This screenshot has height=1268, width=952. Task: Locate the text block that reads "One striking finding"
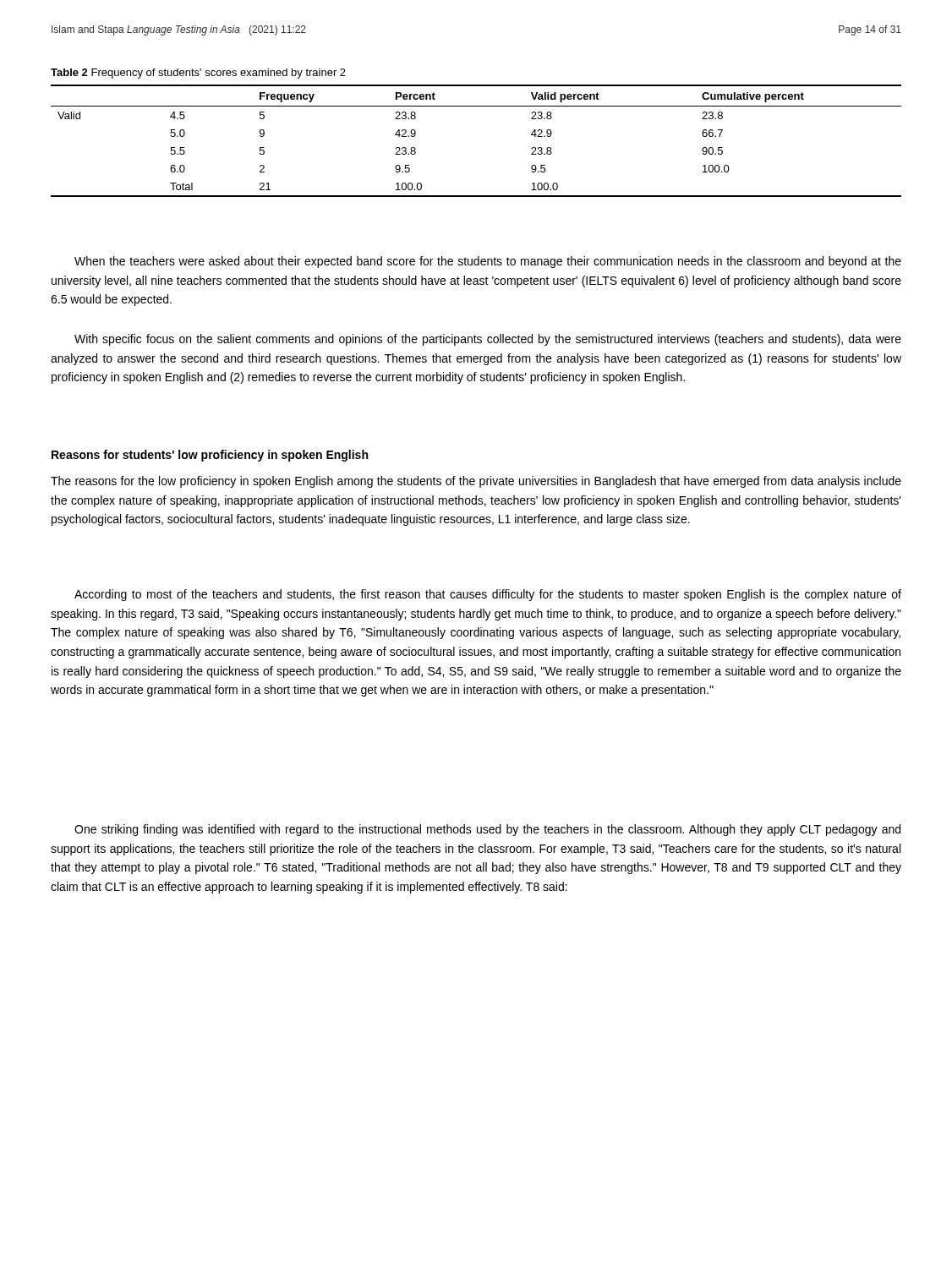point(476,858)
